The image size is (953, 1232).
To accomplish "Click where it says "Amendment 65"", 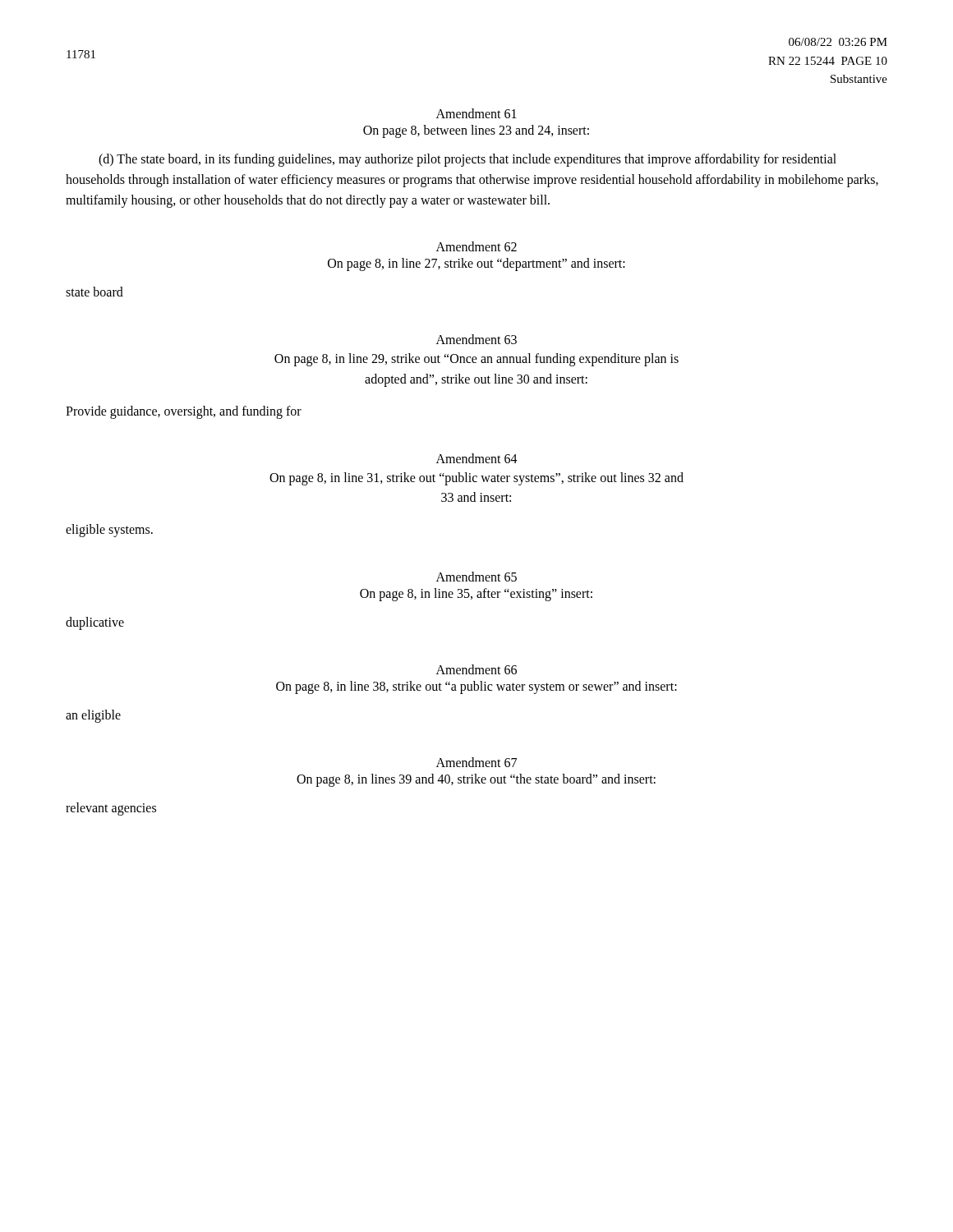I will 476,577.
